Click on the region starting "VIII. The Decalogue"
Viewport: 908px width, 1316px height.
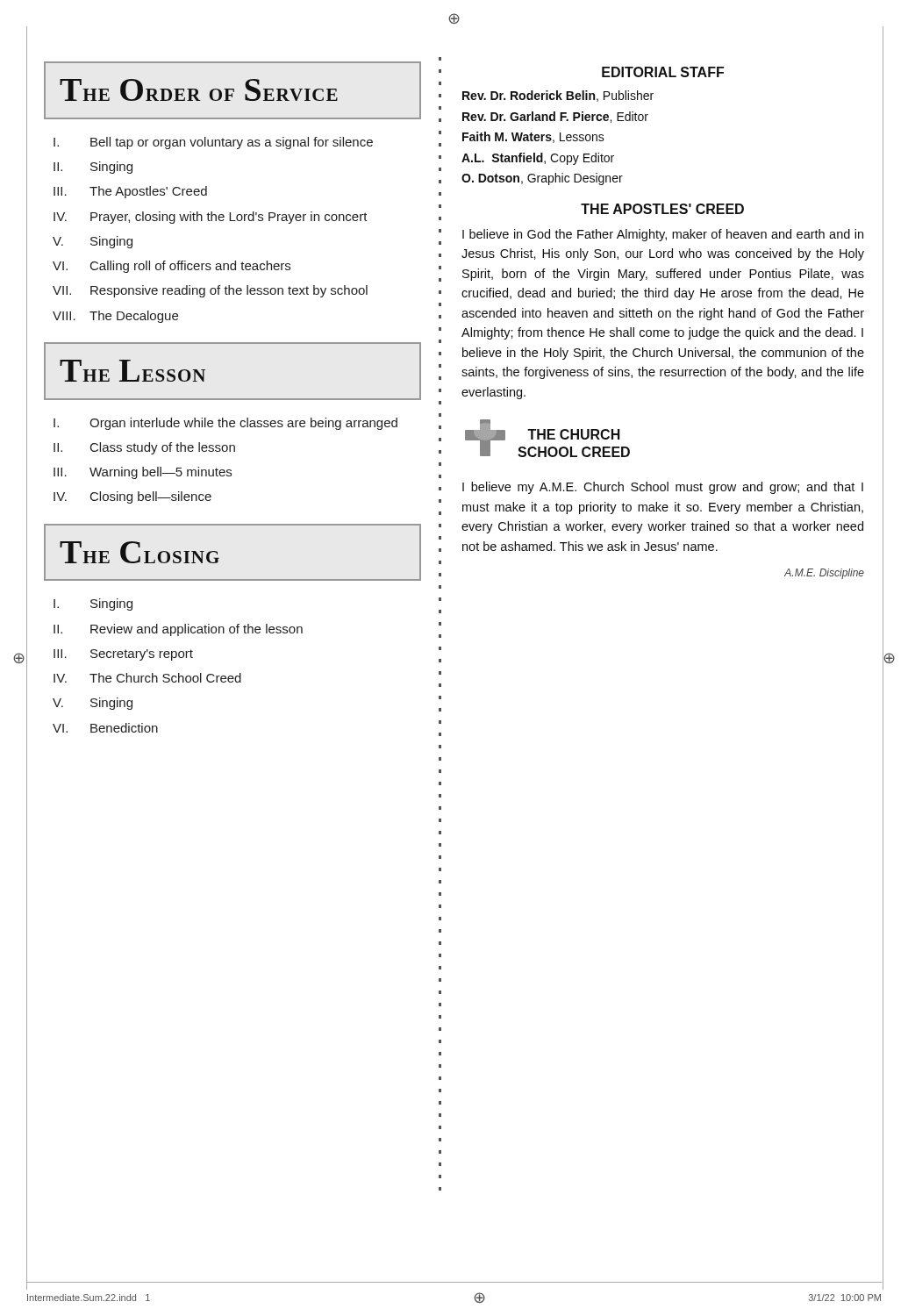(115, 317)
